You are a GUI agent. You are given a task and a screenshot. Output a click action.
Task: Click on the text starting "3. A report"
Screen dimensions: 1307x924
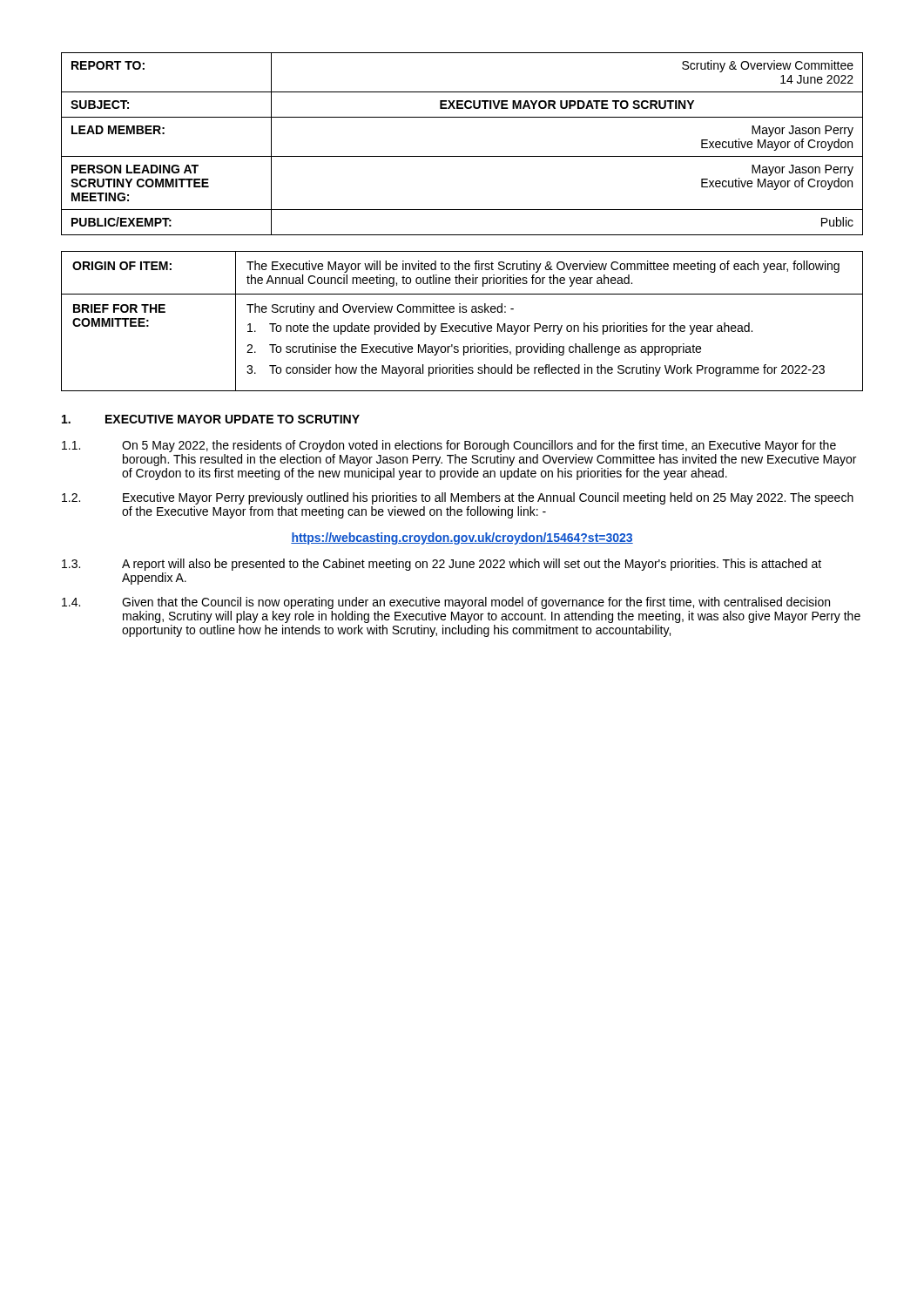462,571
